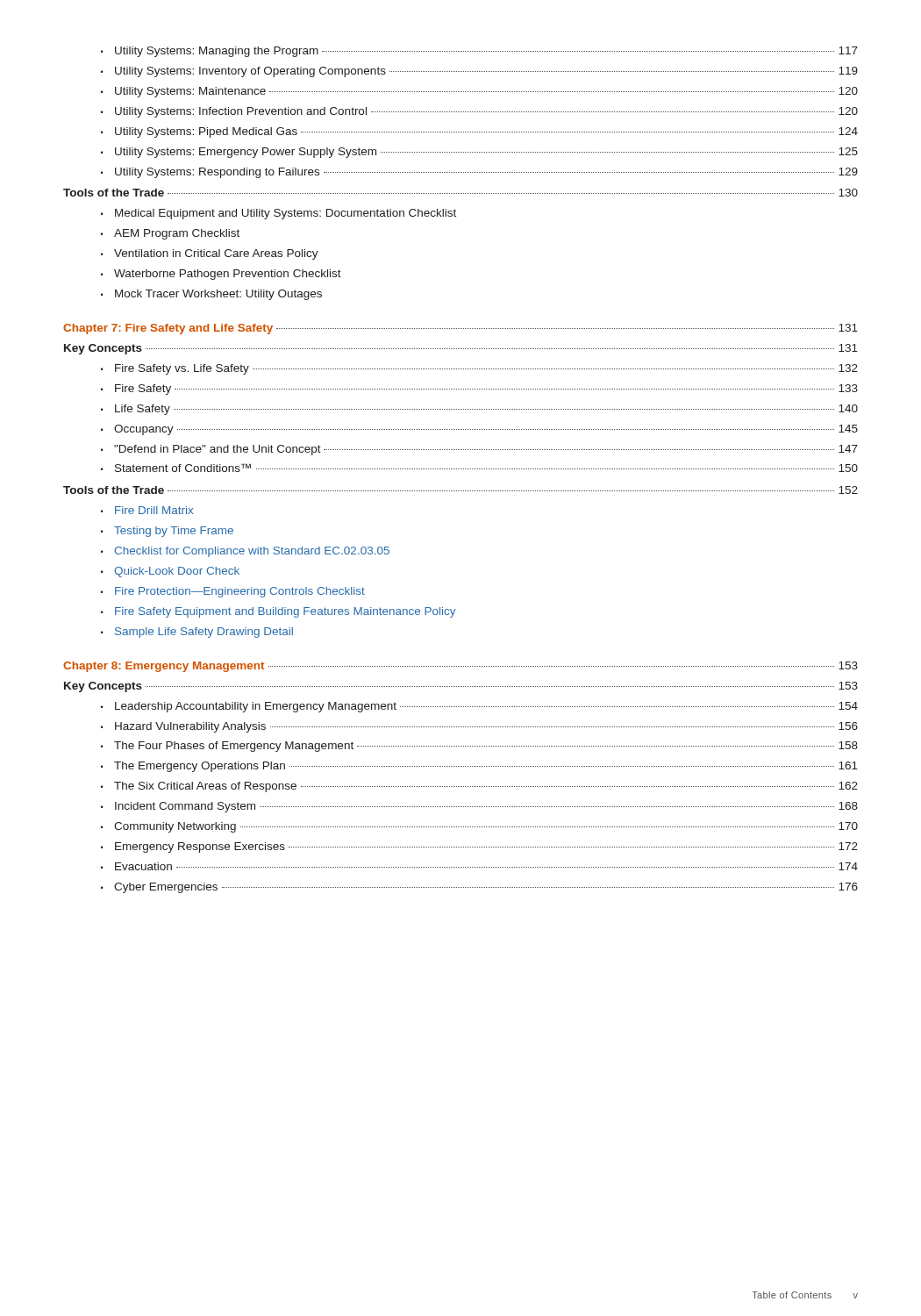
Task: Select the list item with the text "• The Four Phases of Emergency Management"
Action: pyautogui.click(x=474, y=747)
